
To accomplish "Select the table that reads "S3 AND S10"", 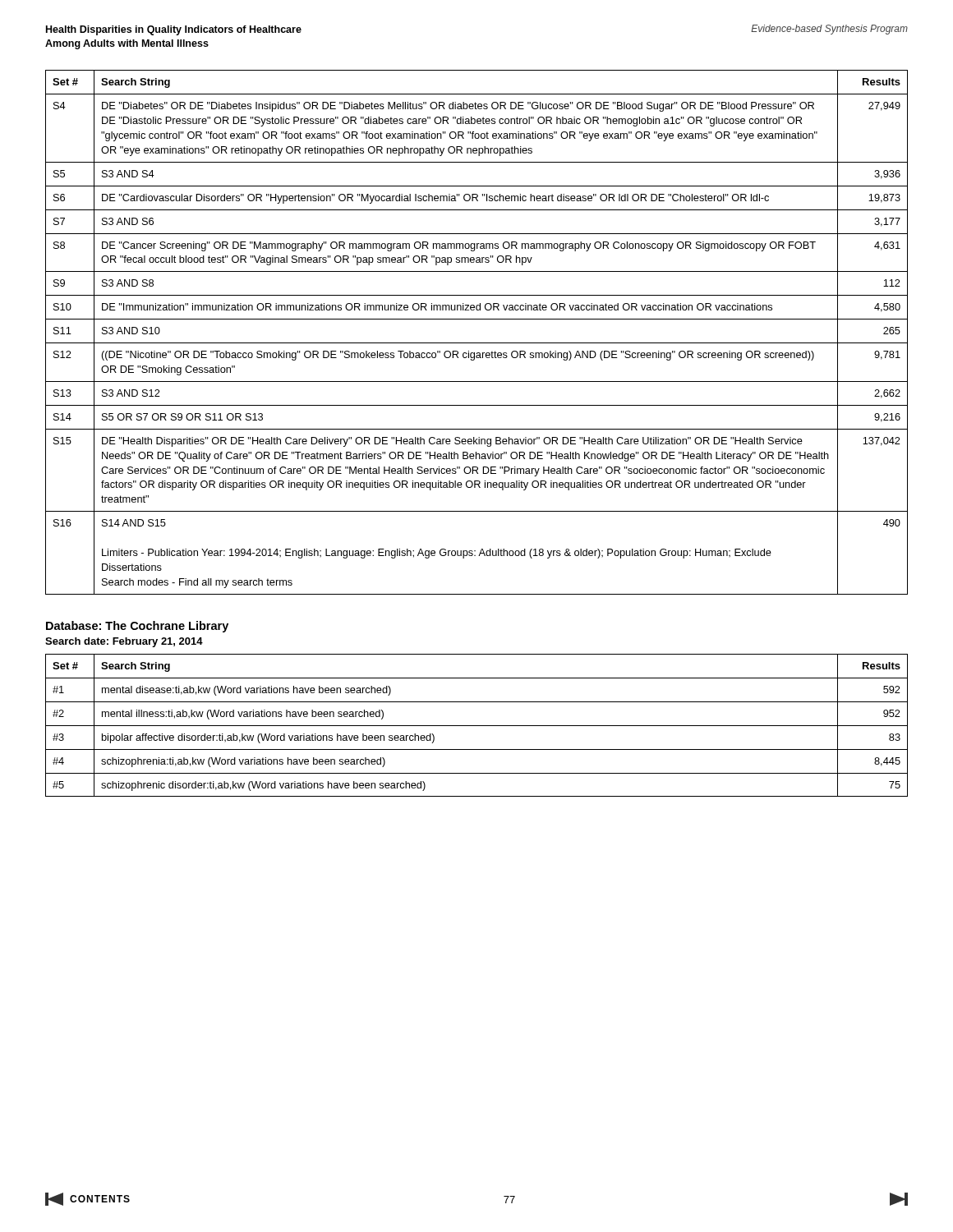I will [x=476, y=332].
